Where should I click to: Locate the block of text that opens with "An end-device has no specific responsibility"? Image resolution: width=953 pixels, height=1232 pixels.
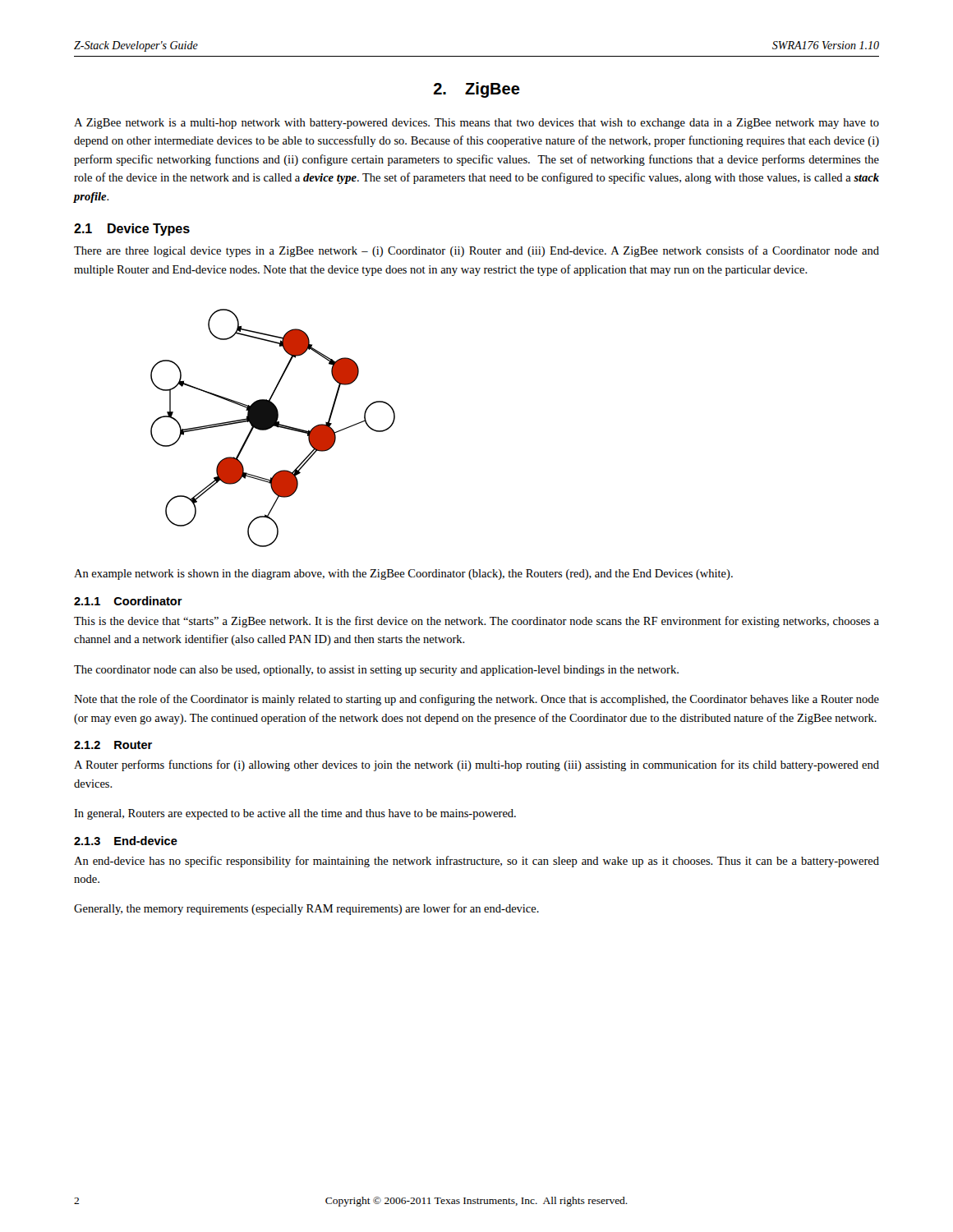[x=476, y=870]
